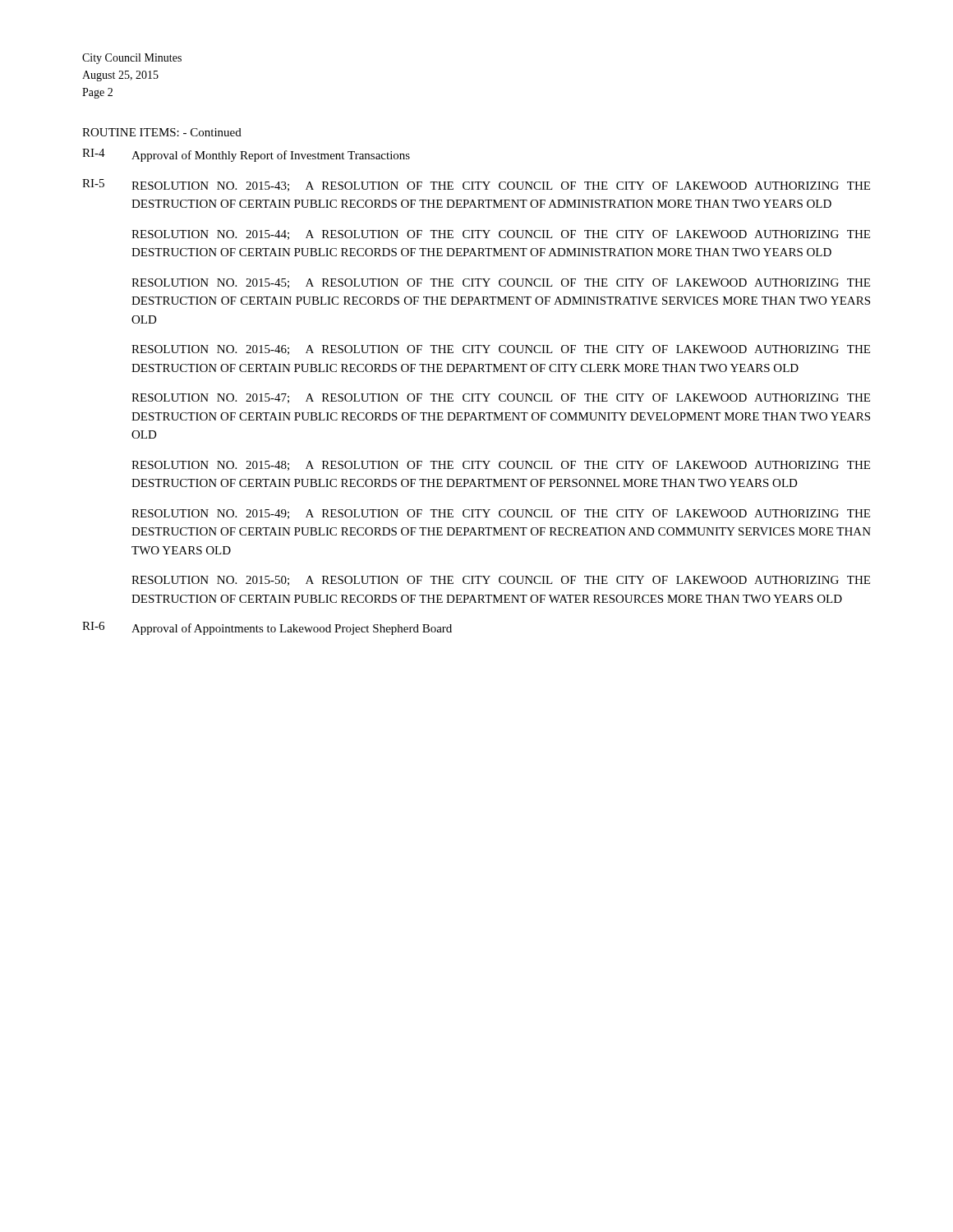
Task: Locate the list item containing "RESOLUTION NO. 2015-43; A"
Action: (501, 392)
